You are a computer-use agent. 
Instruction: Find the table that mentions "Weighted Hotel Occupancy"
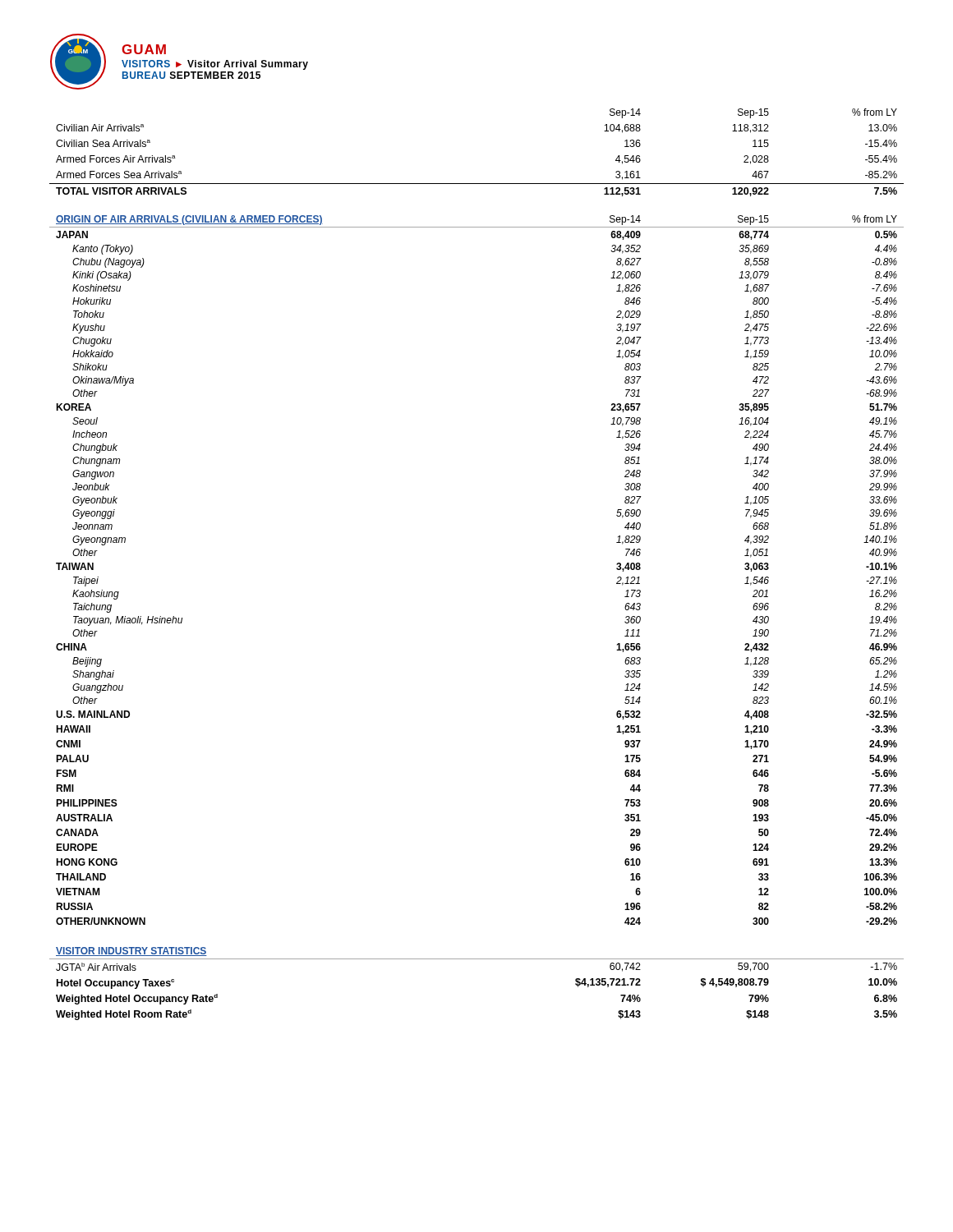[x=476, y=982]
